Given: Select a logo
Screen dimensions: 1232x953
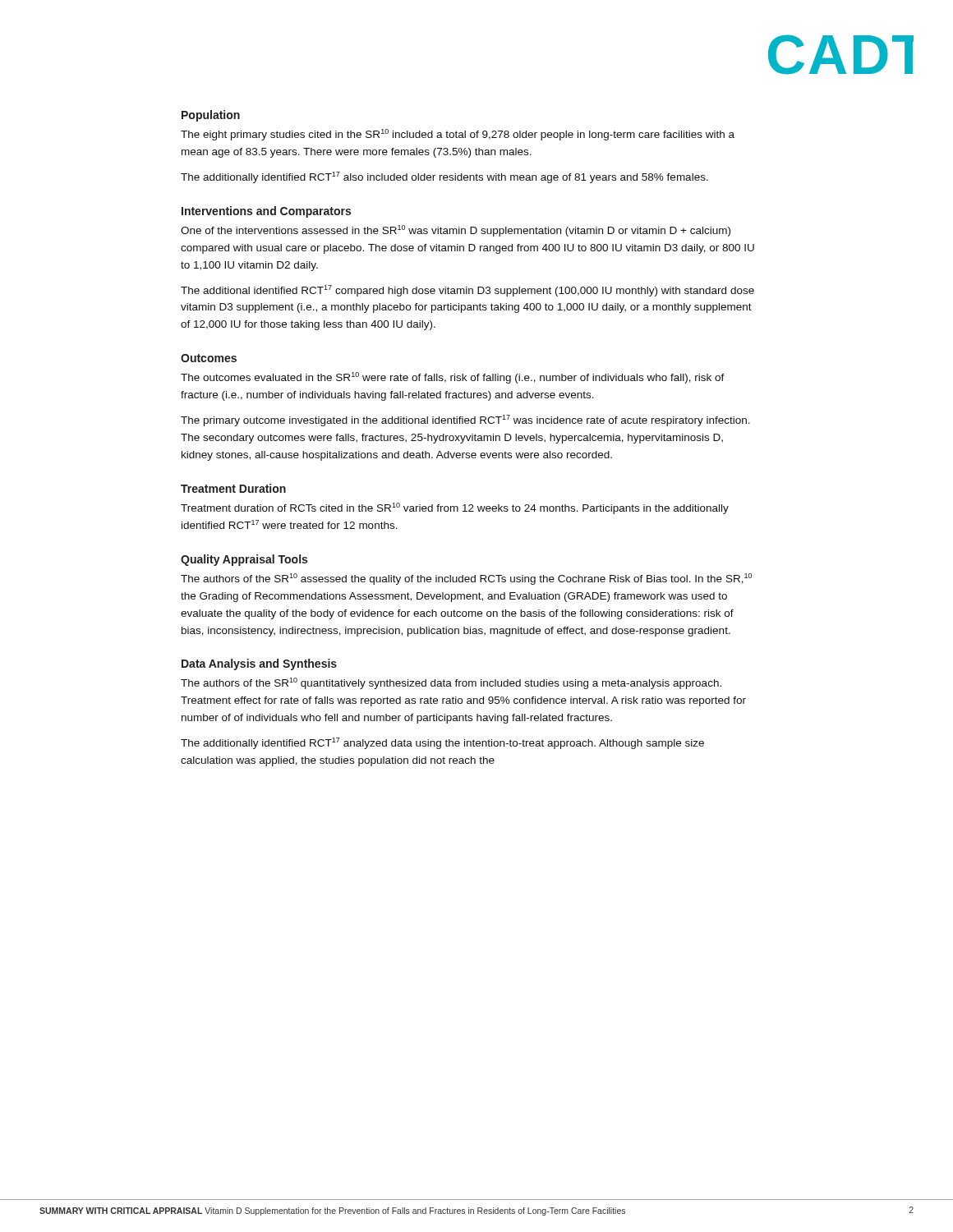Looking at the screenshot, I should click(x=840, y=53).
